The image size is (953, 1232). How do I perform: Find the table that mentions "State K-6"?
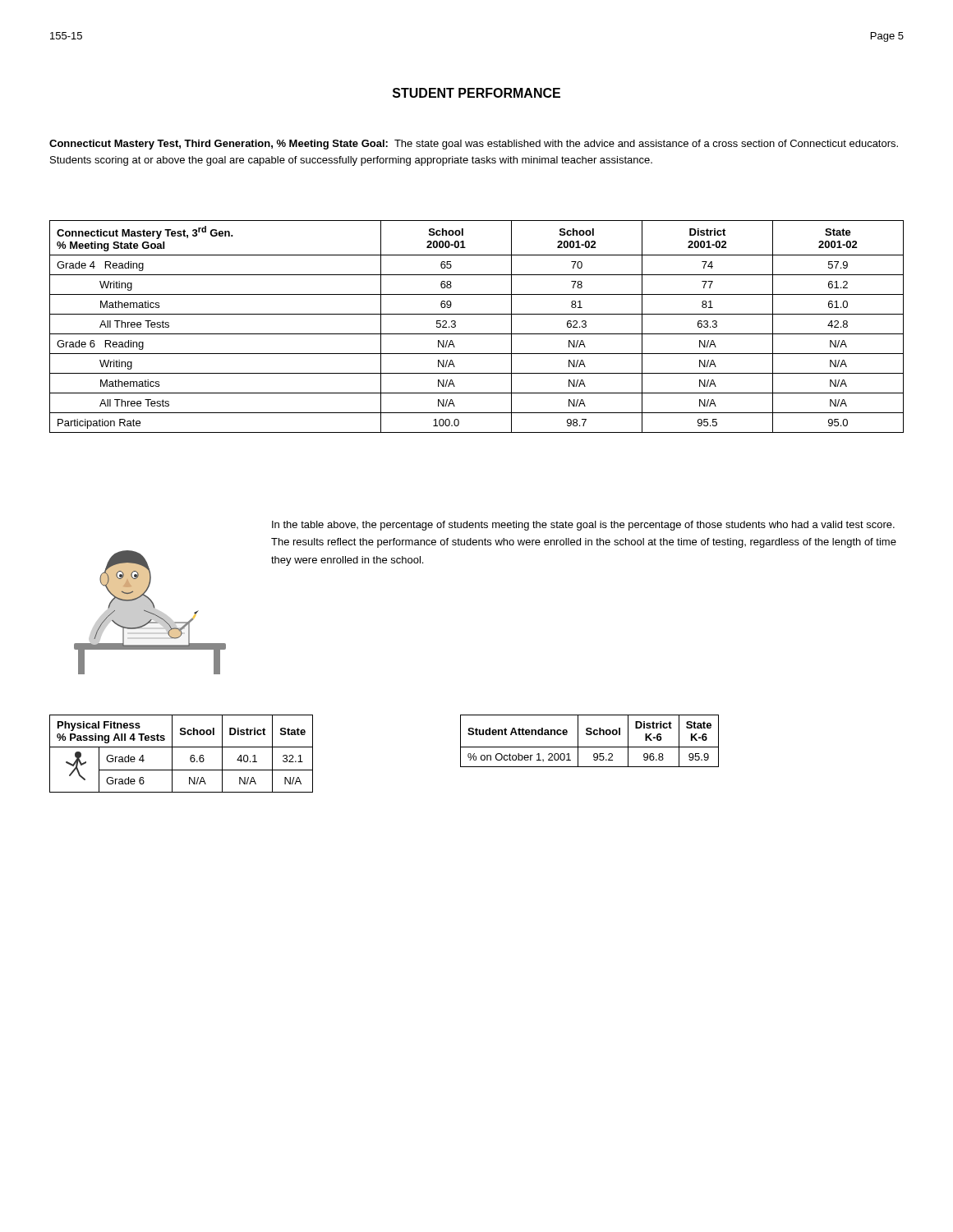(x=590, y=741)
